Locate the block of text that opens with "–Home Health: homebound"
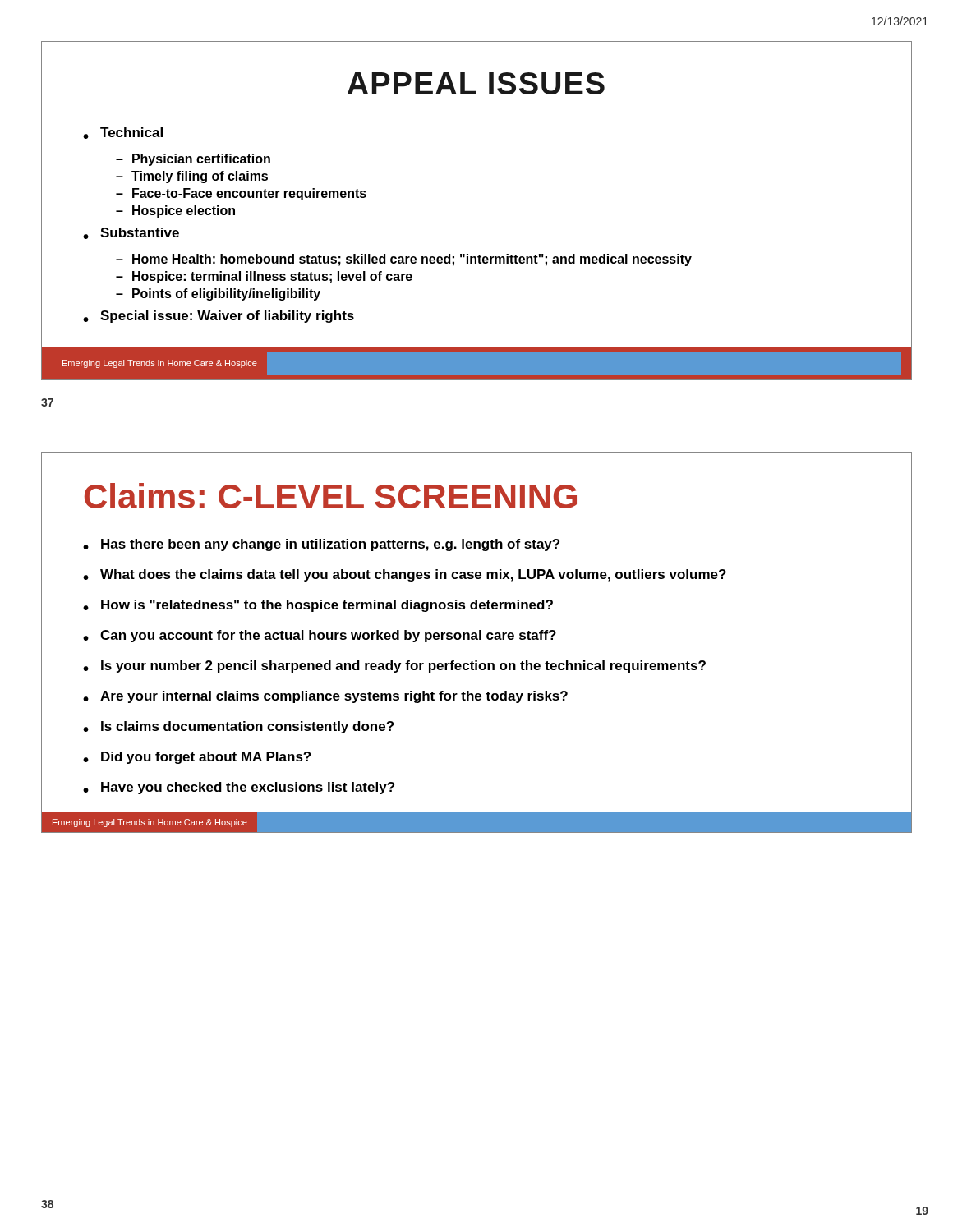Viewport: 953px width, 1232px height. coord(404,260)
